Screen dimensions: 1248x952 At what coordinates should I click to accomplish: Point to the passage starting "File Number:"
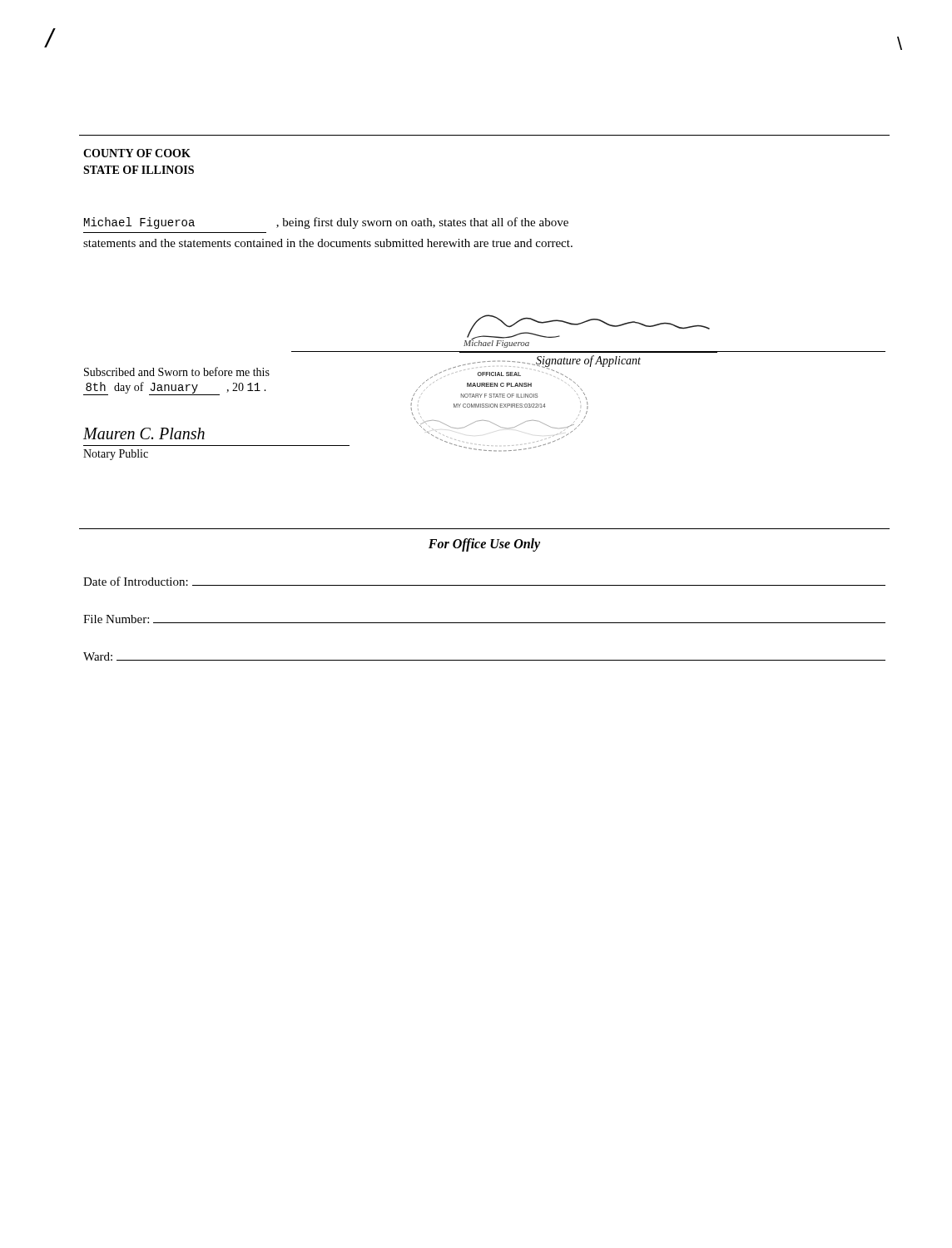point(484,617)
